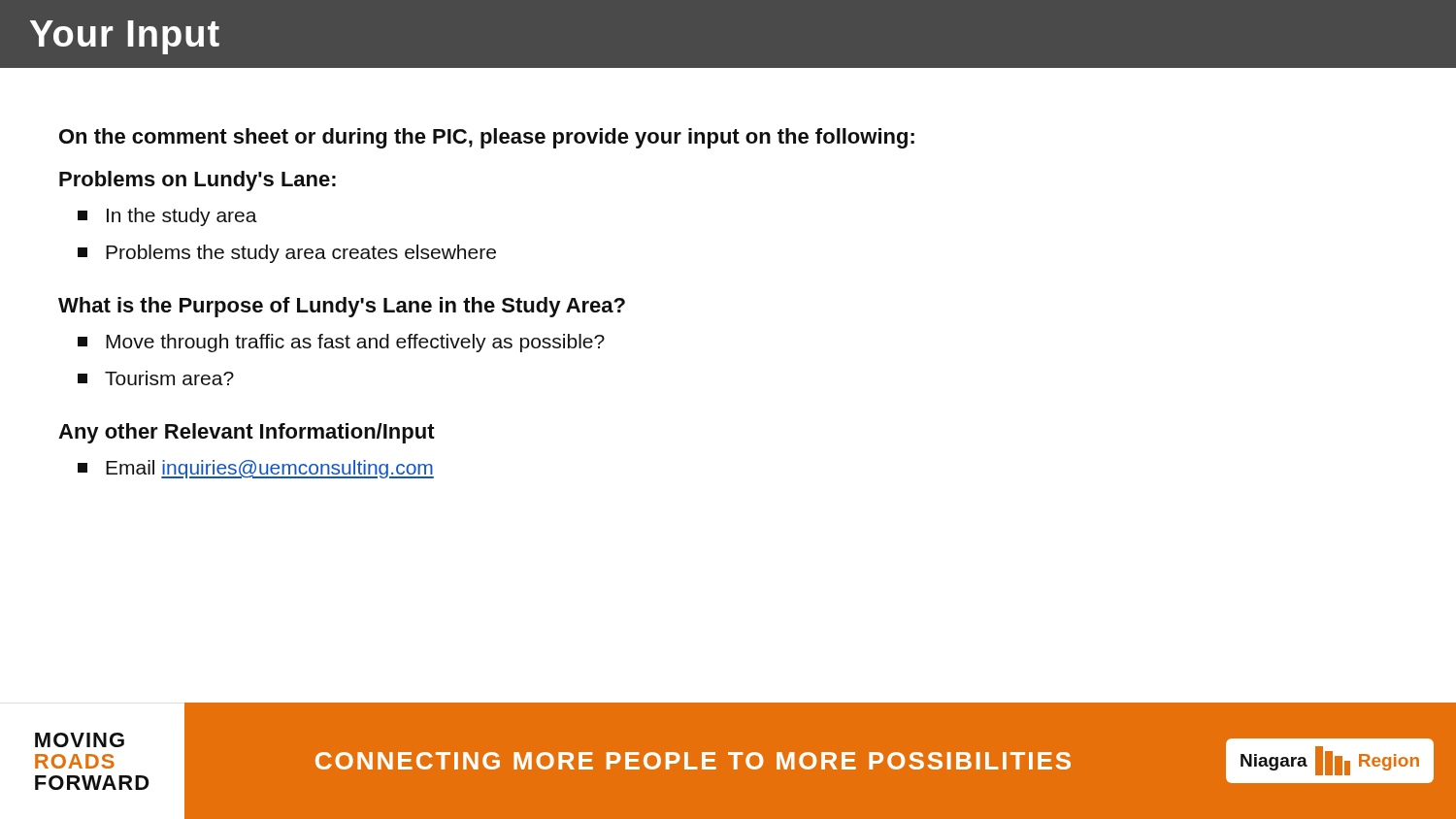The height and width of the screenshot is (819, 1456).
Task: Locate the section header with the text "Any other Relevant Information/Input"
Action: pyautogui.click(x=246, y=431)
